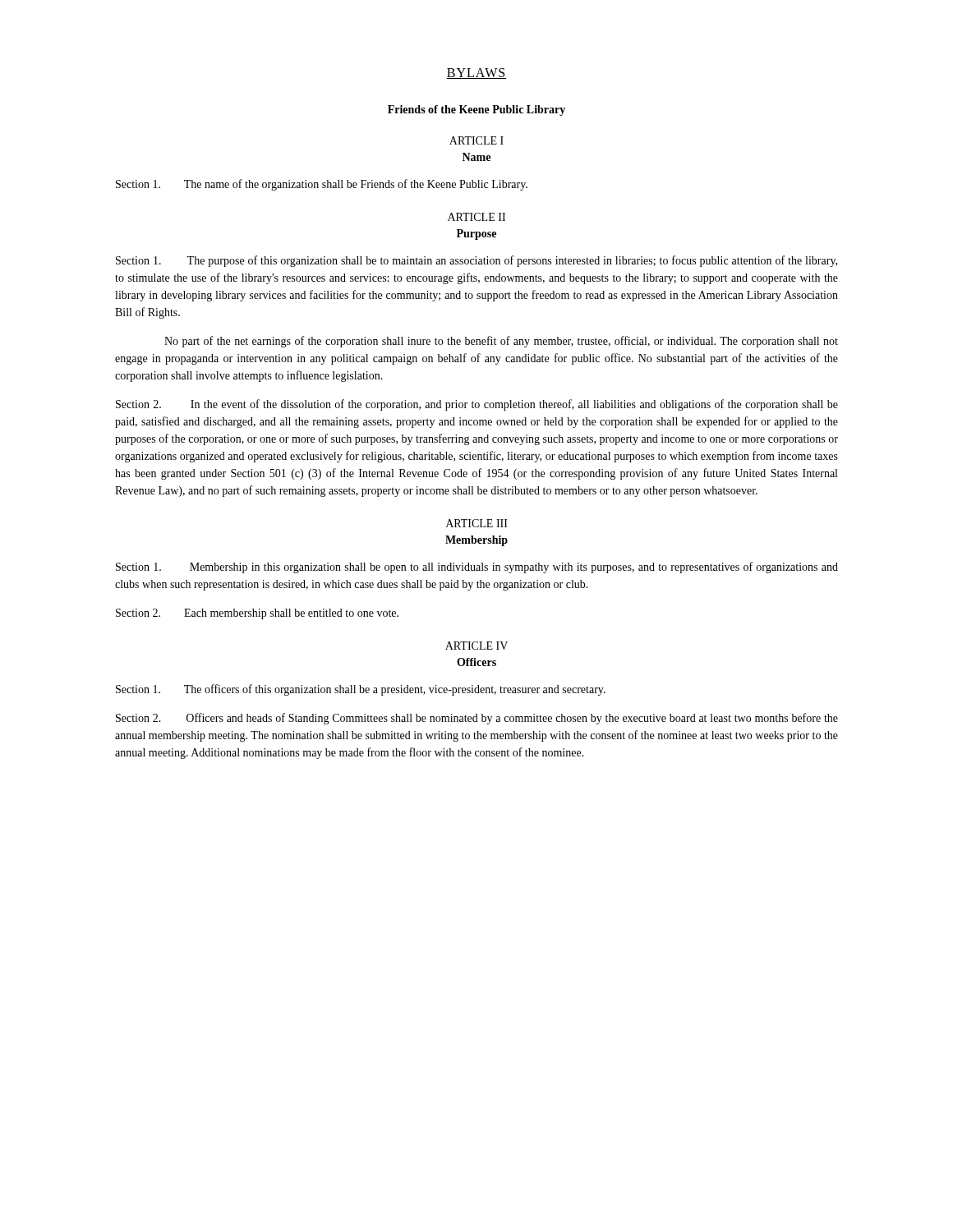
Task: Select the text block with the text "Section 2. Each membership shall"
Action: click(257, 613)
